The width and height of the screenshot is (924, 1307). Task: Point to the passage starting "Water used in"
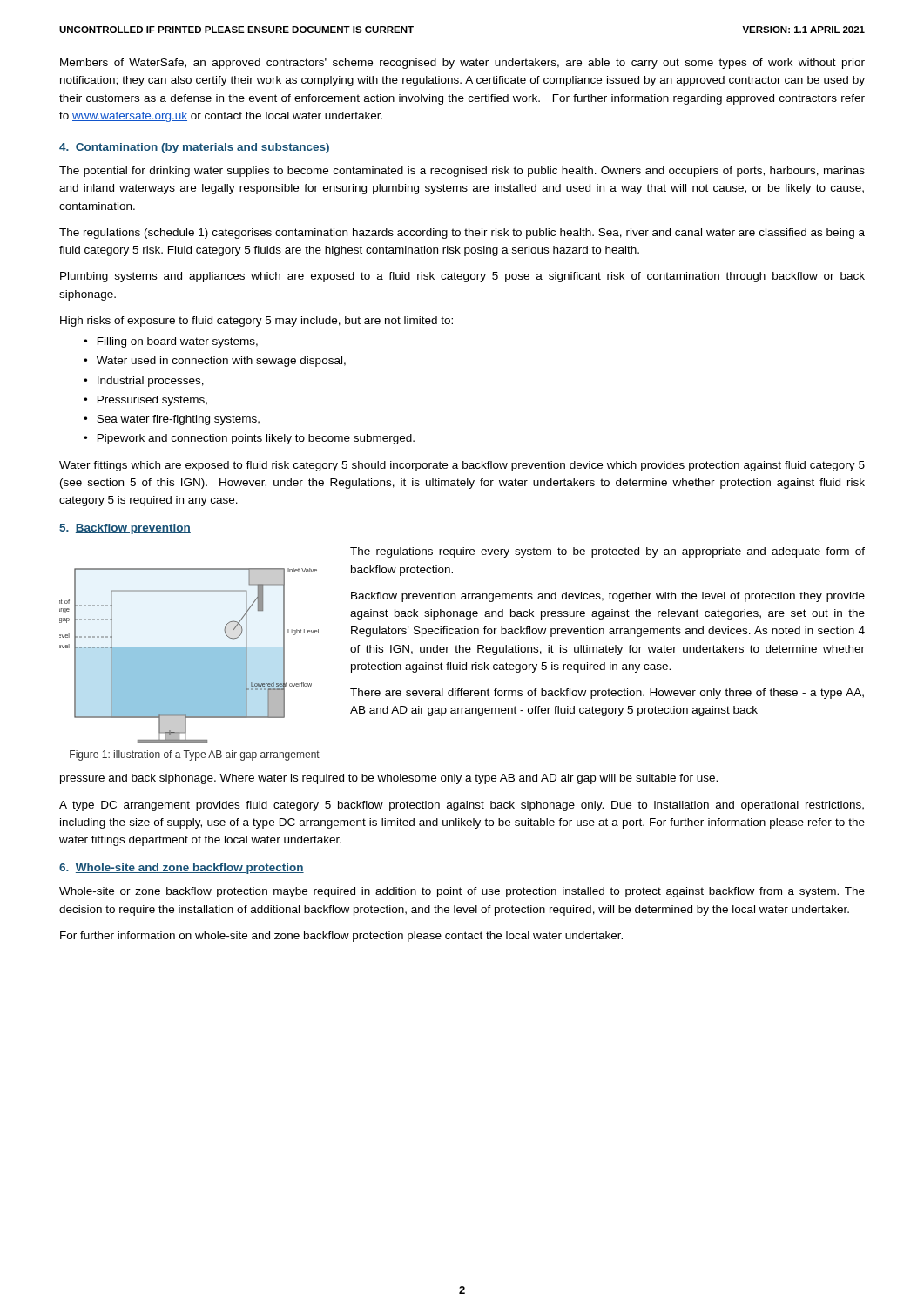[221, 360]
